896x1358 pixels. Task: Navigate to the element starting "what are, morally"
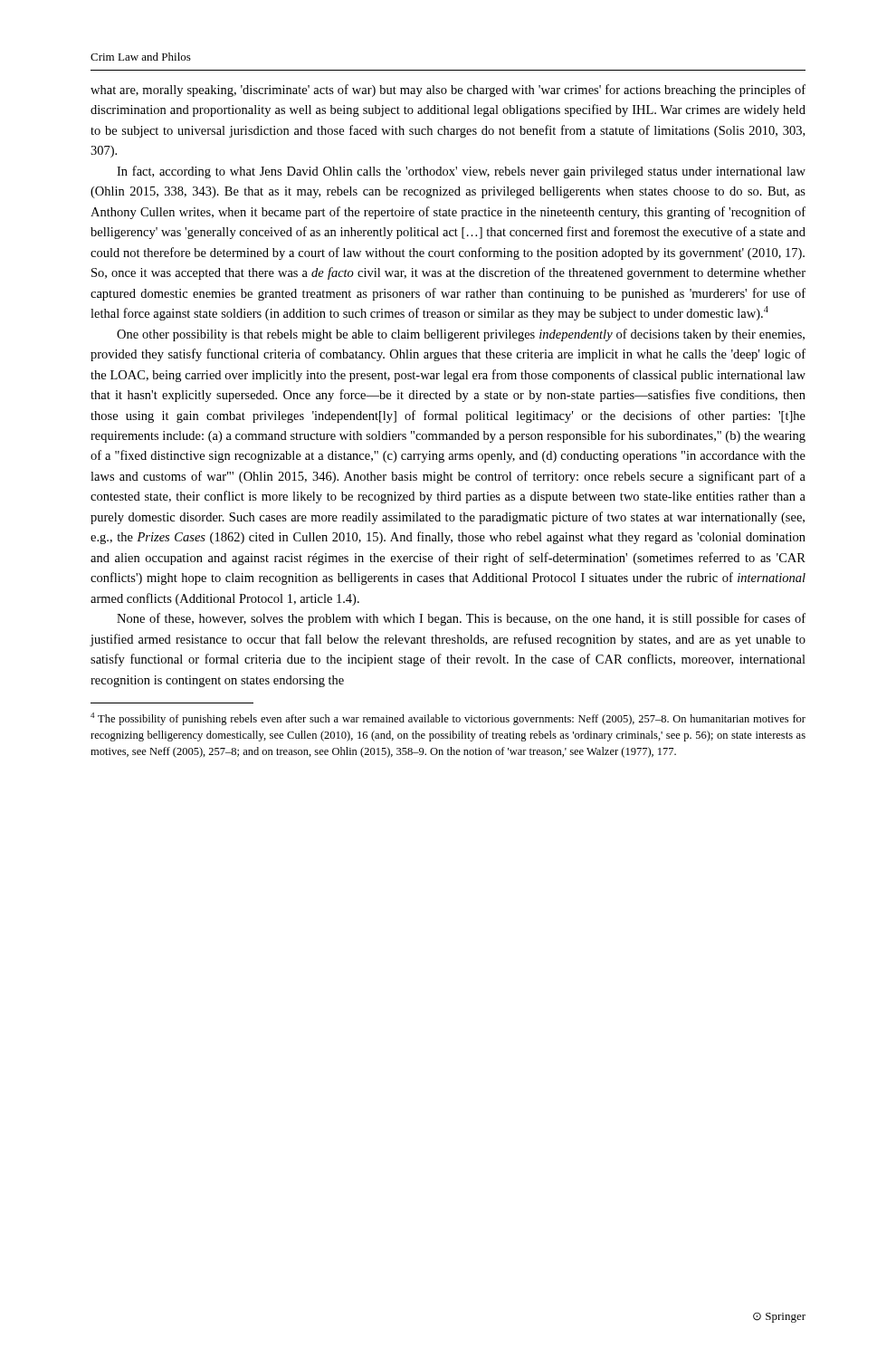tap(448, 120)
